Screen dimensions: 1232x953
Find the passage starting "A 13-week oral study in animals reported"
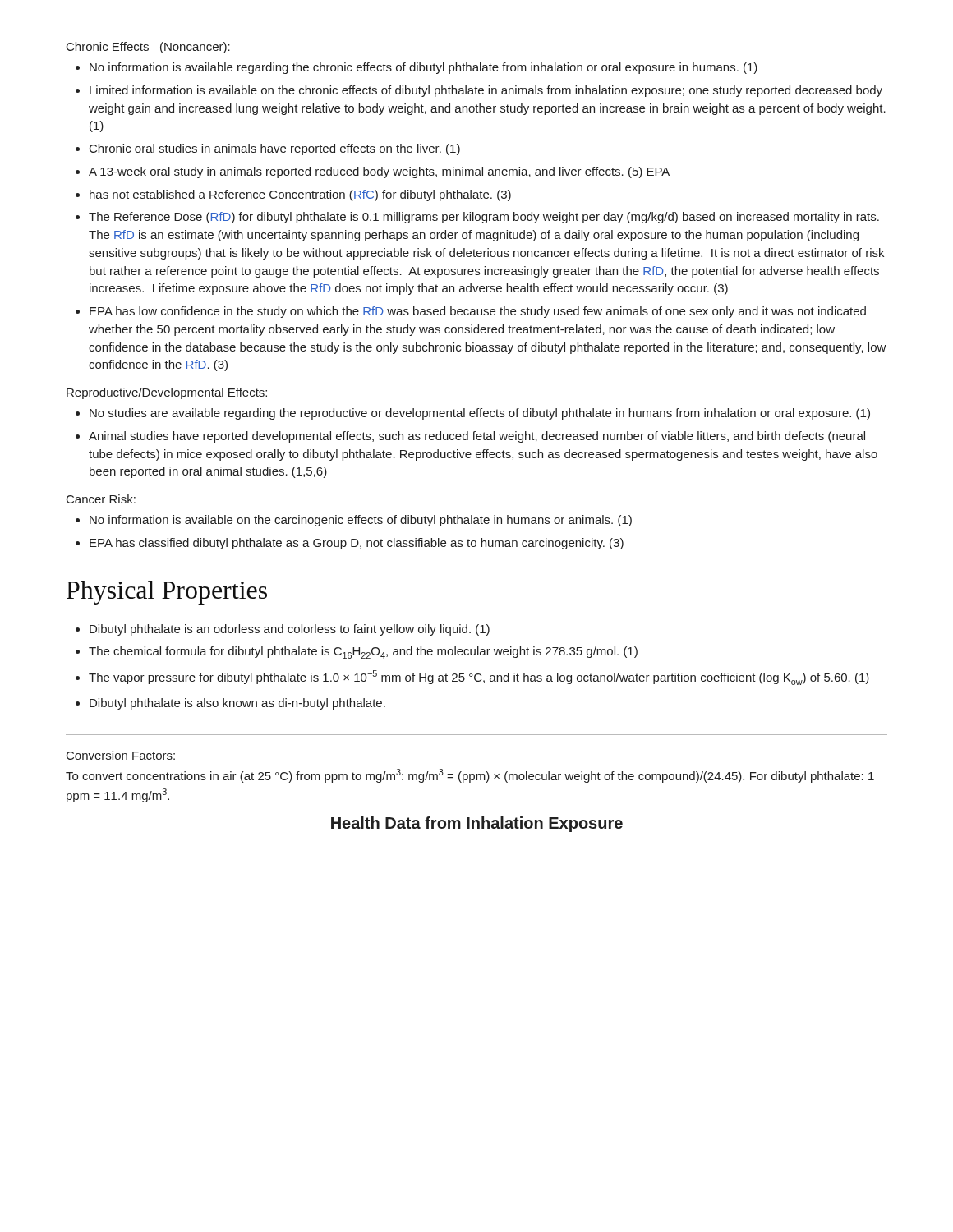(x=379, y=171)
